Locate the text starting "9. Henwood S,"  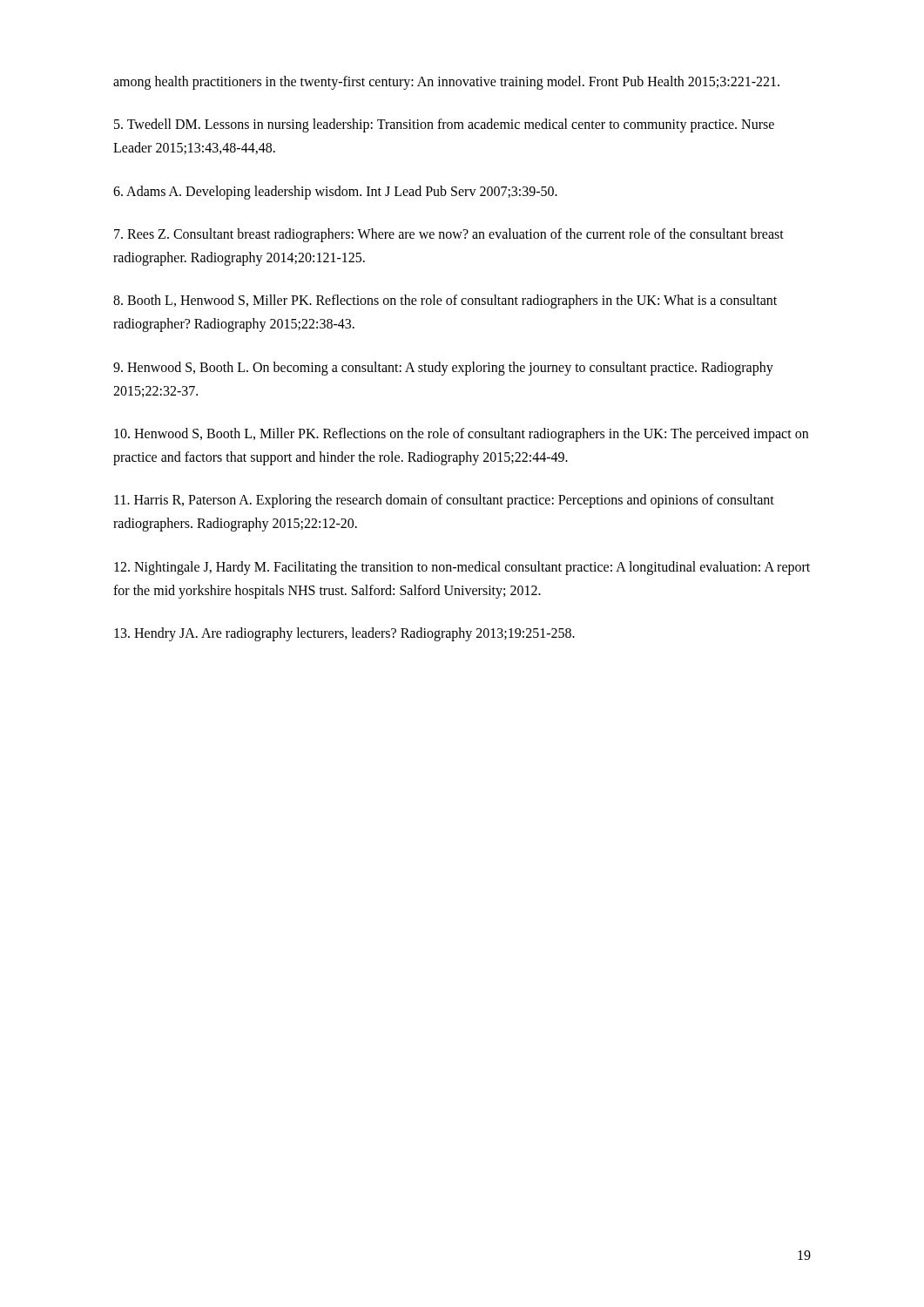(x=443, y=379)
